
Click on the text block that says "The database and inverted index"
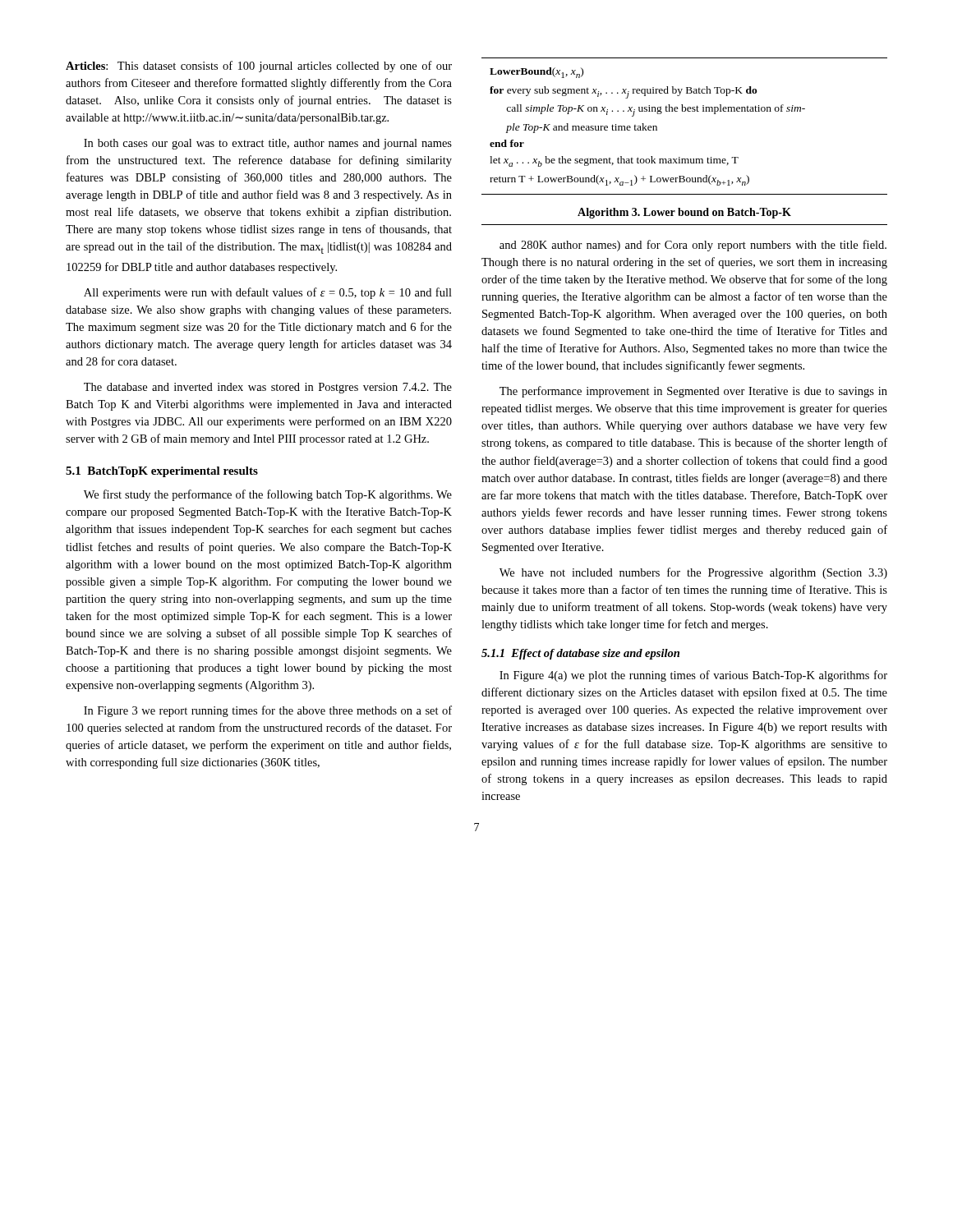click(259, 413)
